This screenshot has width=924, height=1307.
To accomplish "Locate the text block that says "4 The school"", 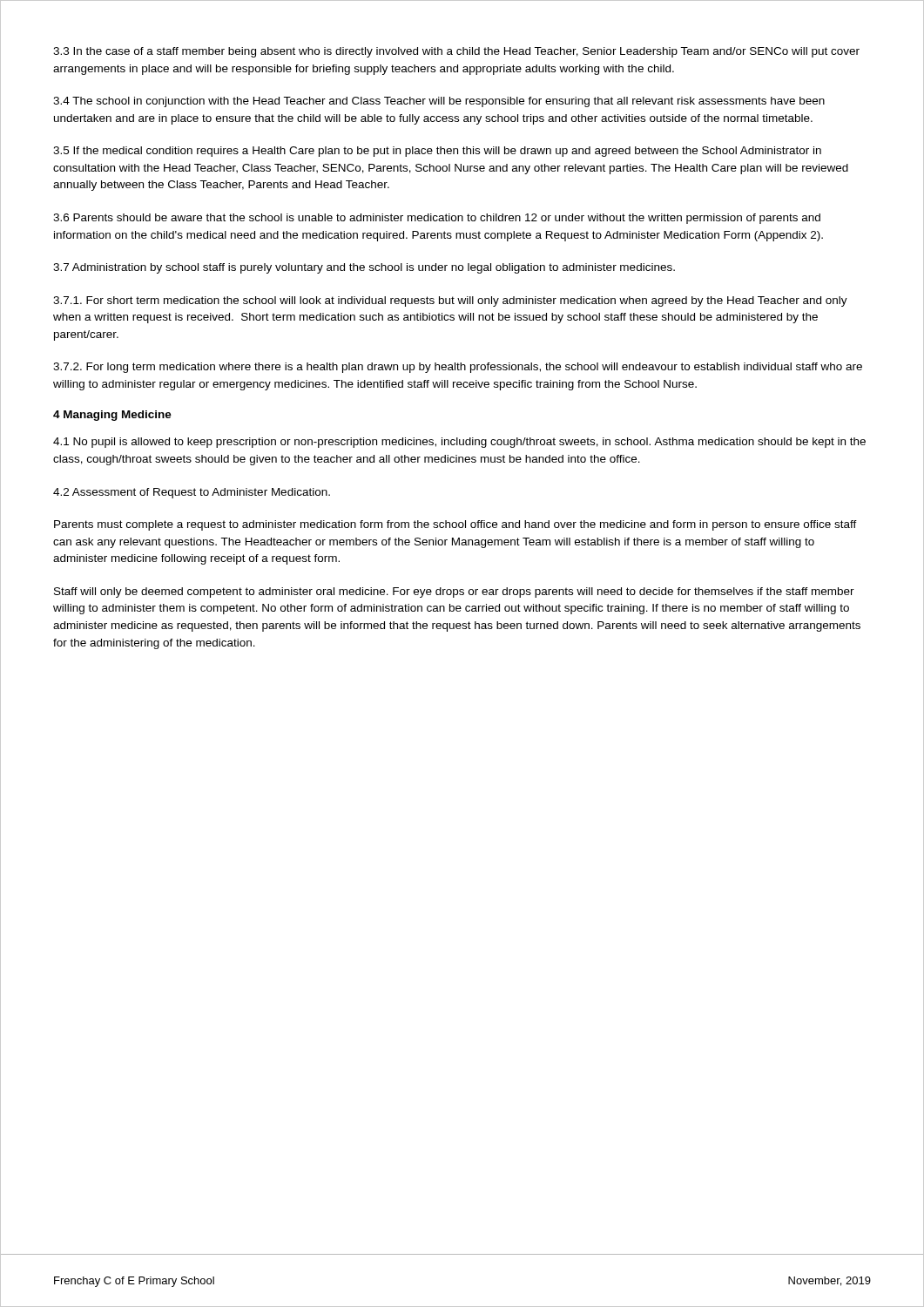I will [439, 109].
